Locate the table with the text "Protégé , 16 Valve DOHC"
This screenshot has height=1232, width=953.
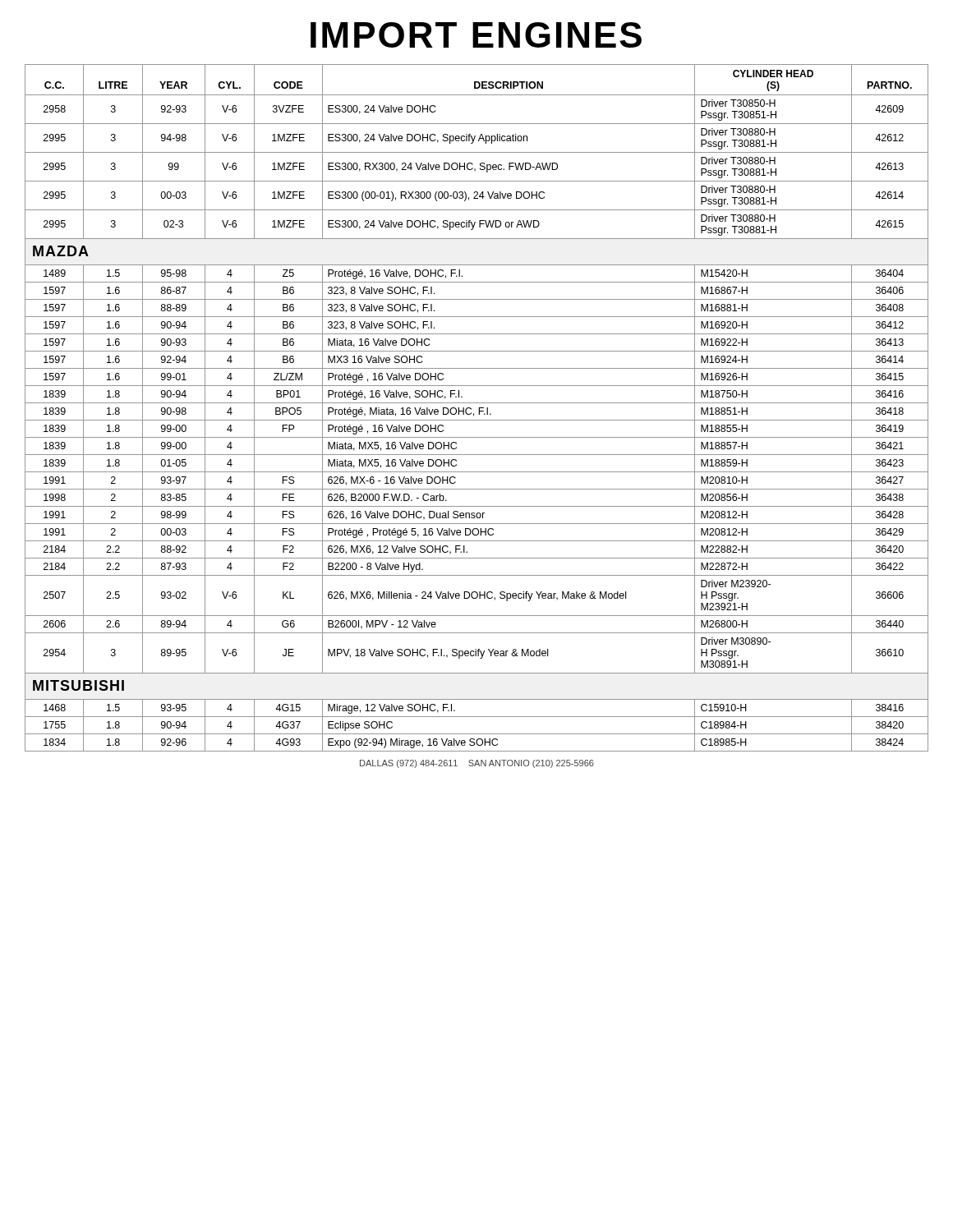click(x=476, y=408)
